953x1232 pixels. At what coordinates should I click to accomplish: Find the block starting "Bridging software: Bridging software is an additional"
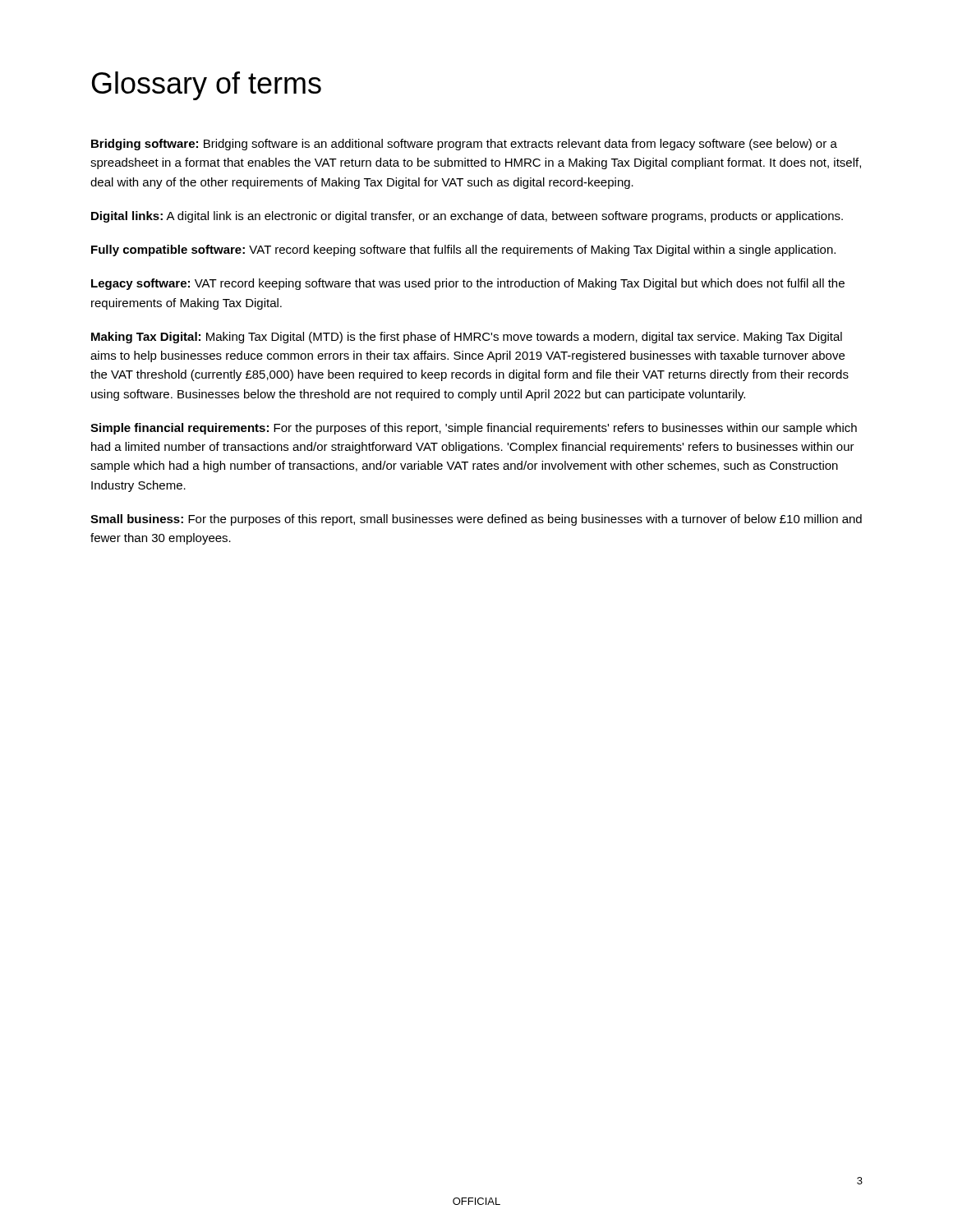point(476,163)
